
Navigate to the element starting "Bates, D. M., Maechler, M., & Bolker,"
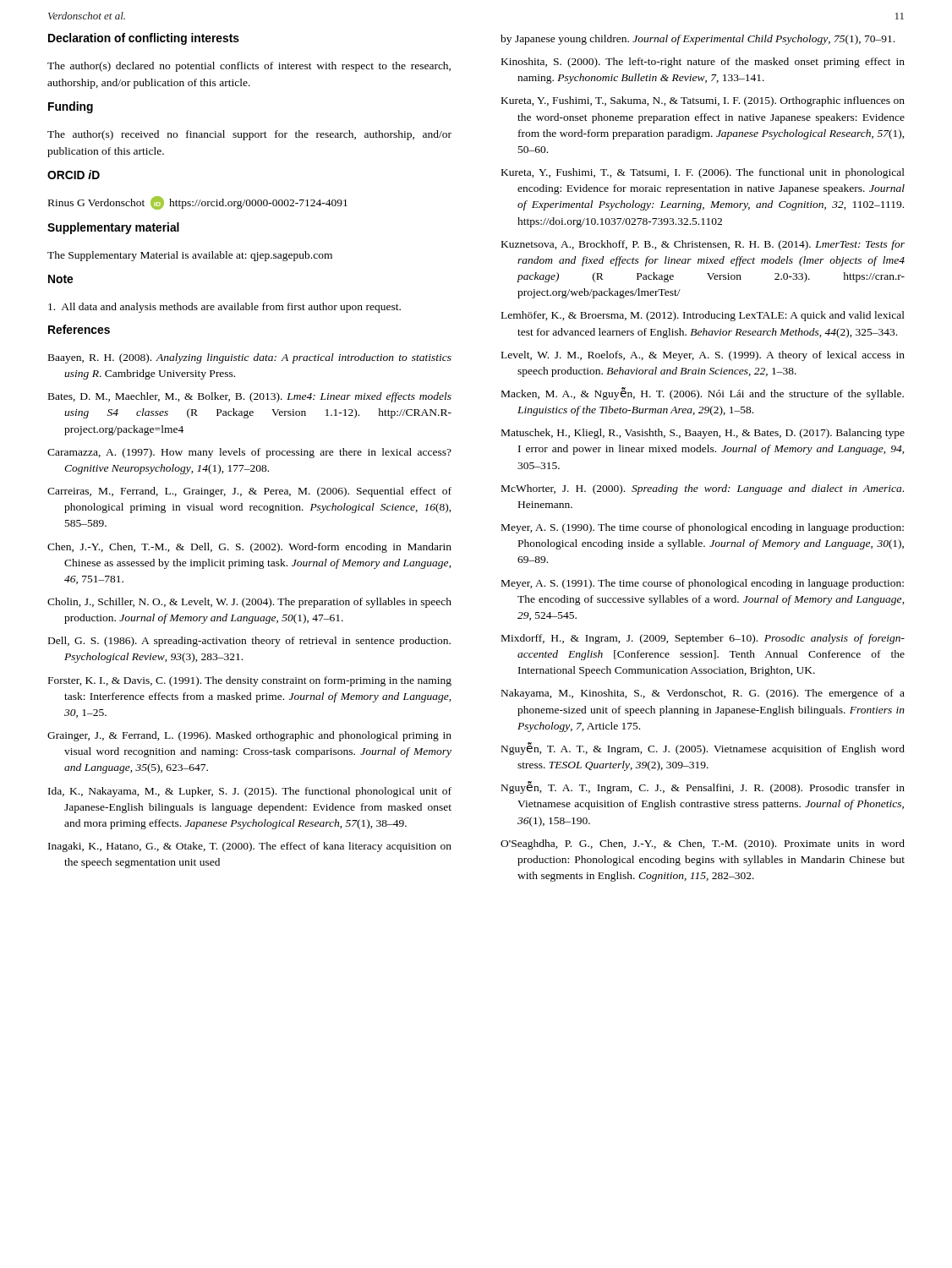pos(249,412)
